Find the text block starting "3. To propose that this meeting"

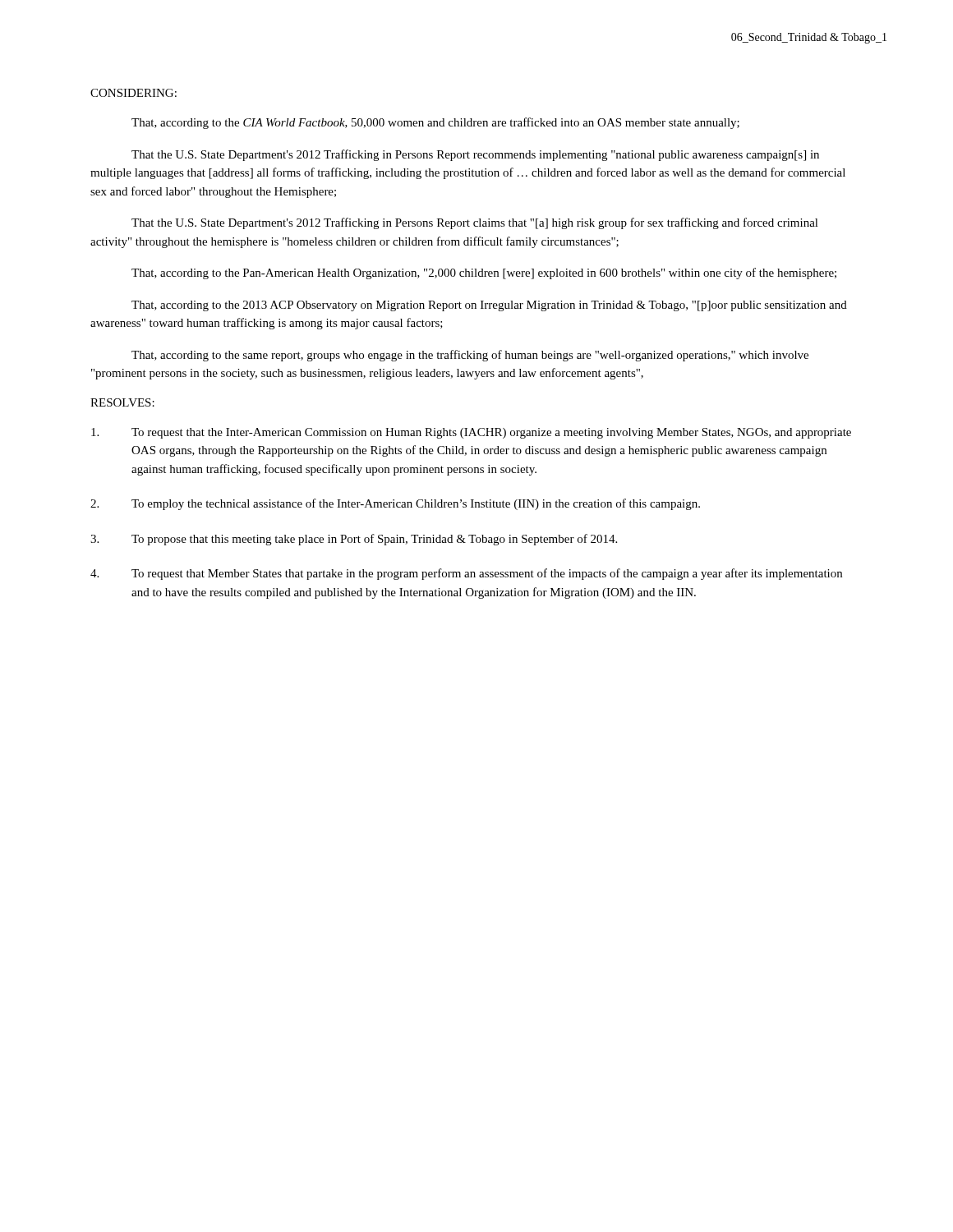click(x=476, y=539)
